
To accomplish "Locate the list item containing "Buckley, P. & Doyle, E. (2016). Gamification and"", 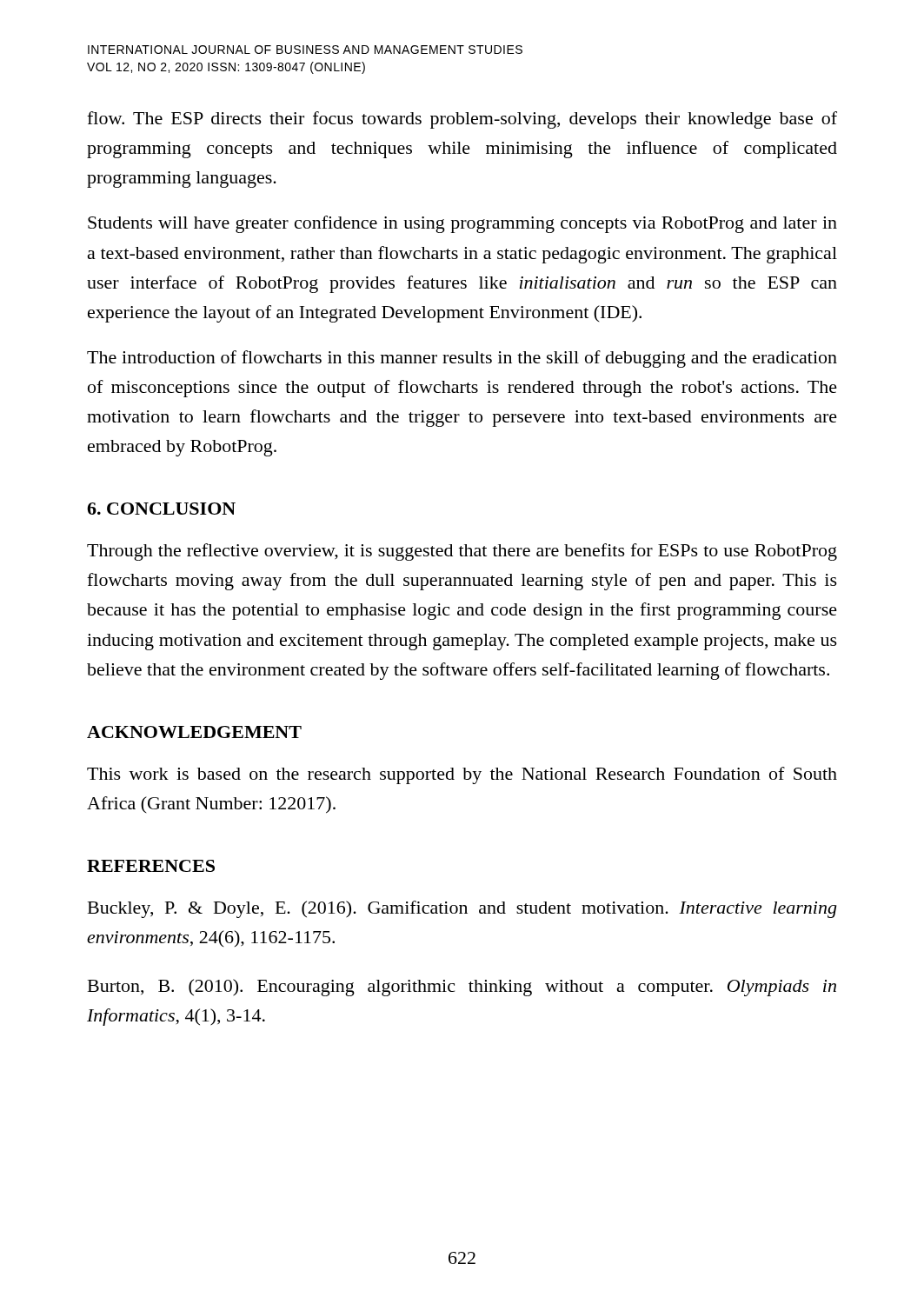I will pyautogui.click(x=462, y=922).
